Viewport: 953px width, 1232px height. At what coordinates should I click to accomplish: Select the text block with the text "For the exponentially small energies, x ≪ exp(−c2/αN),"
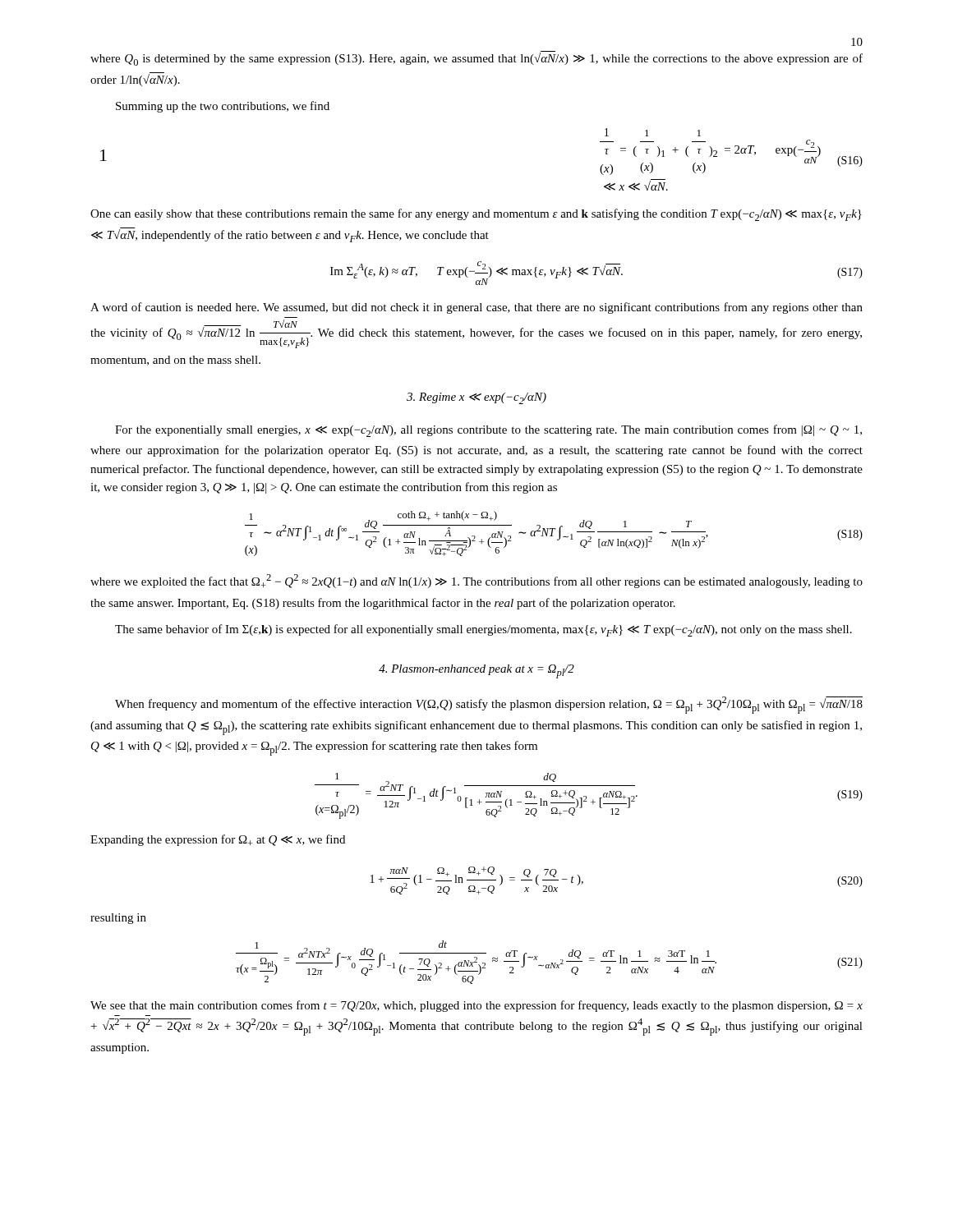click(476, 458)
